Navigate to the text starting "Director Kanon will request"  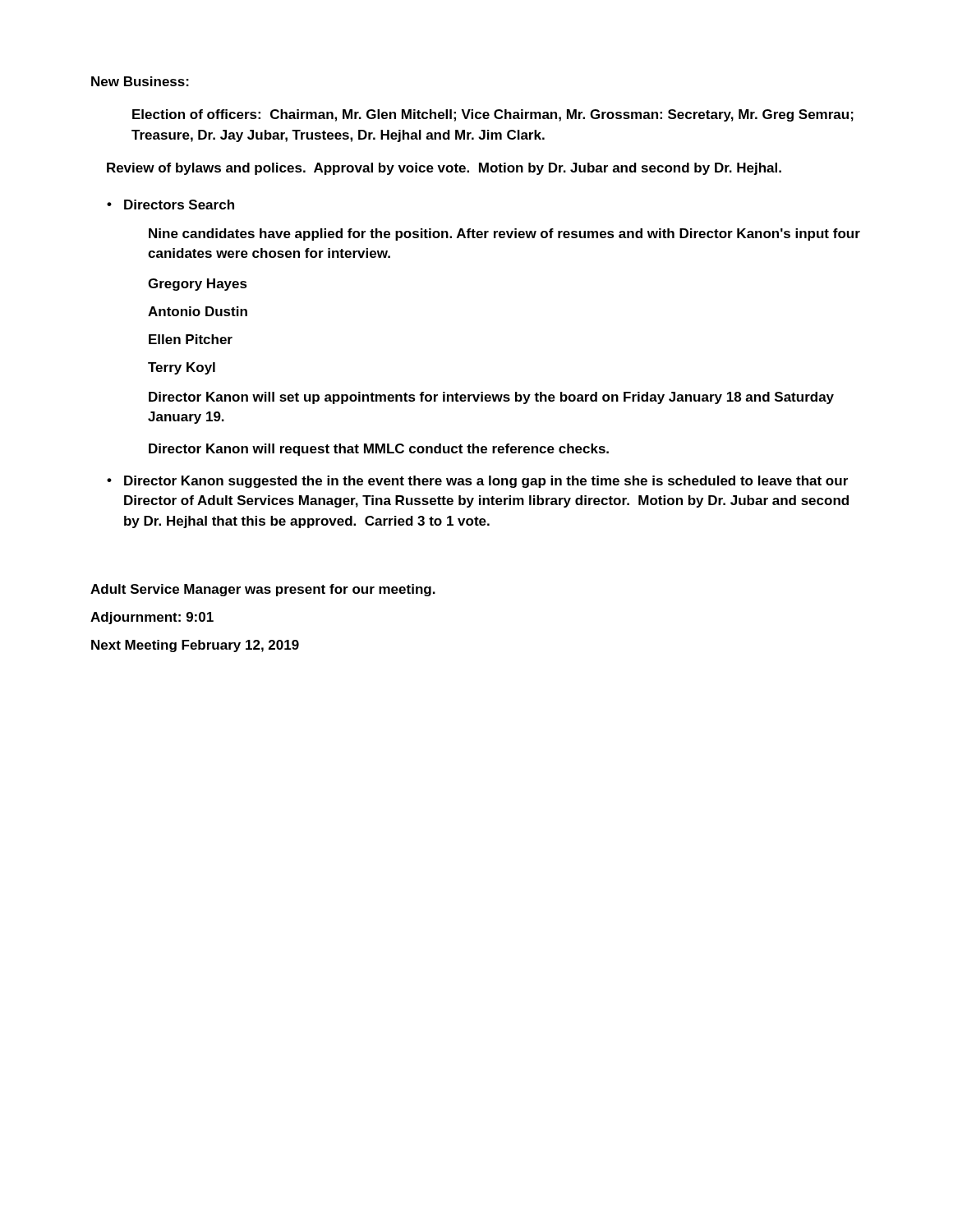(379, 449)
